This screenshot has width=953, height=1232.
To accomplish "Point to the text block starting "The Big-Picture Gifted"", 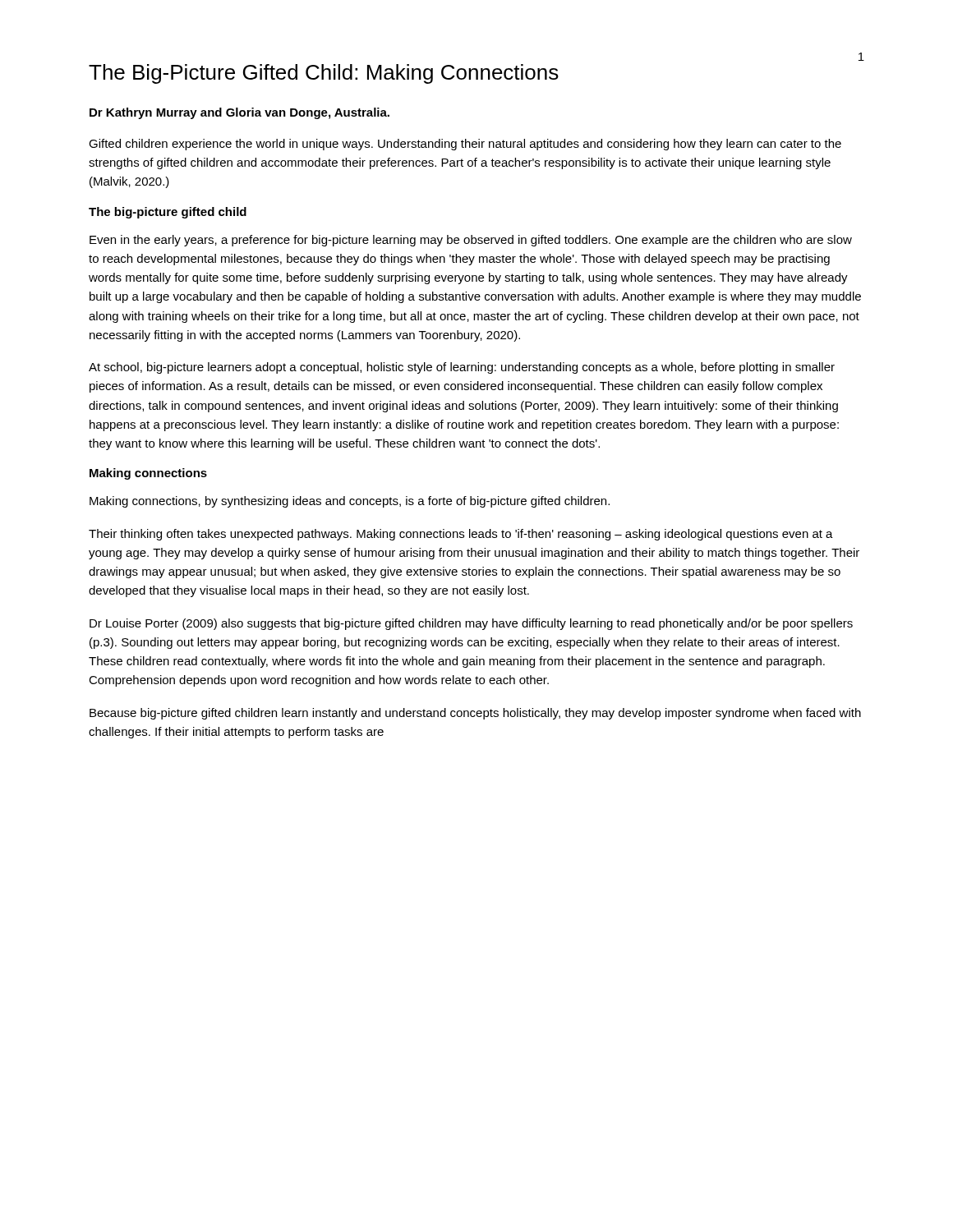I will click(476, 73).
